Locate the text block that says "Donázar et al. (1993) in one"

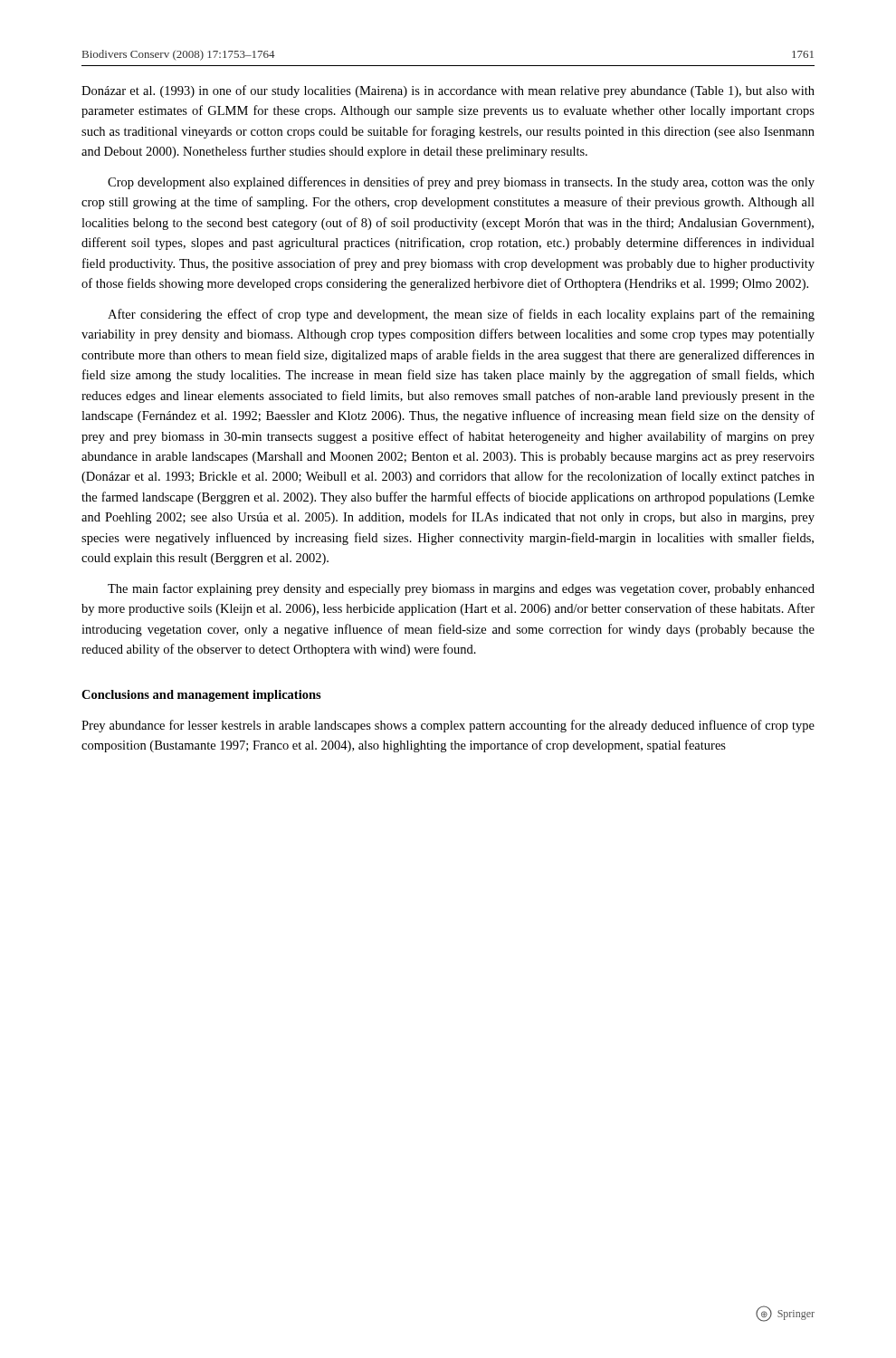[x=448, y=121]
